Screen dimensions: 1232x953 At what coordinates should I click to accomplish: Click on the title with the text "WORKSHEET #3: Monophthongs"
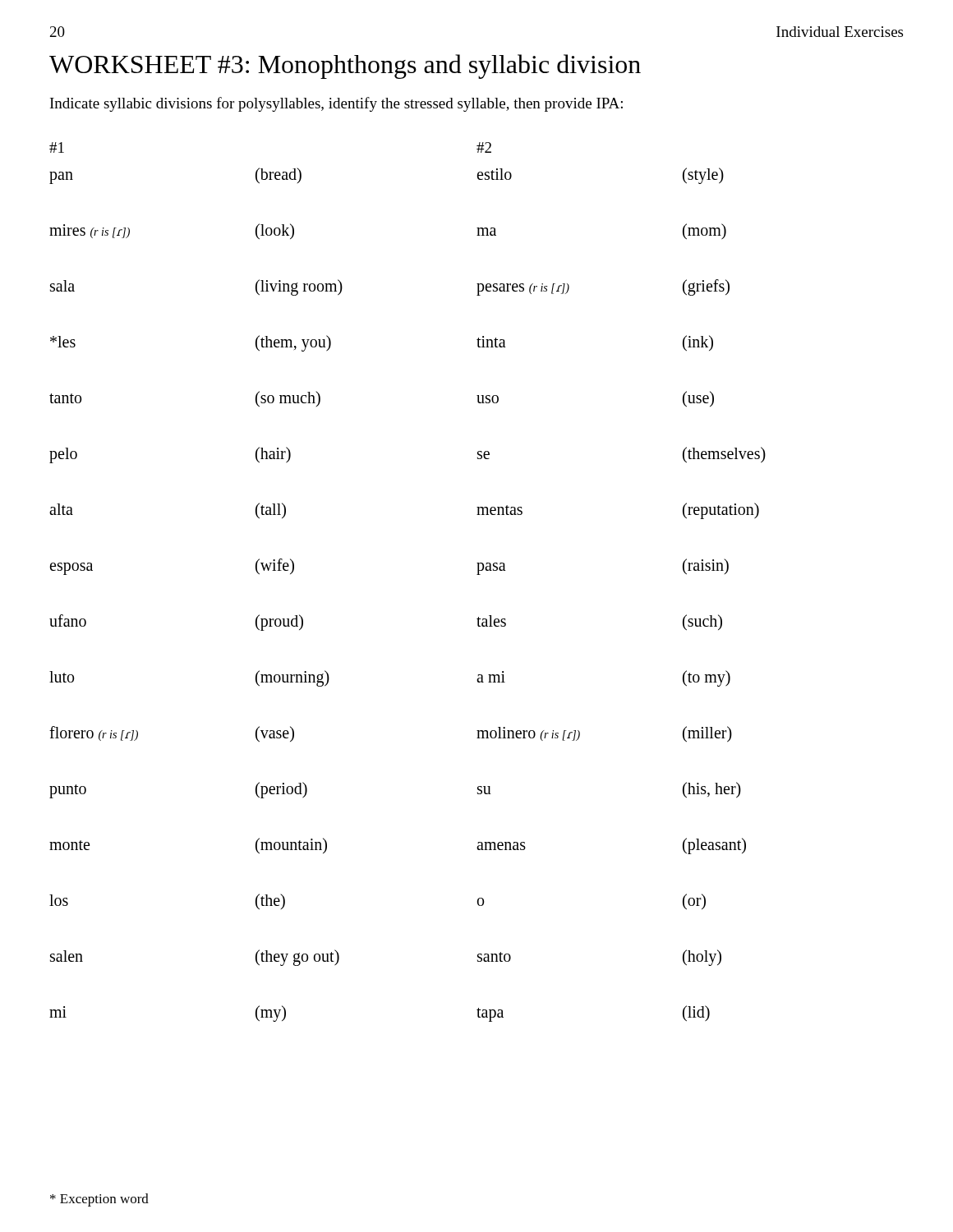(x=345, y=64)
